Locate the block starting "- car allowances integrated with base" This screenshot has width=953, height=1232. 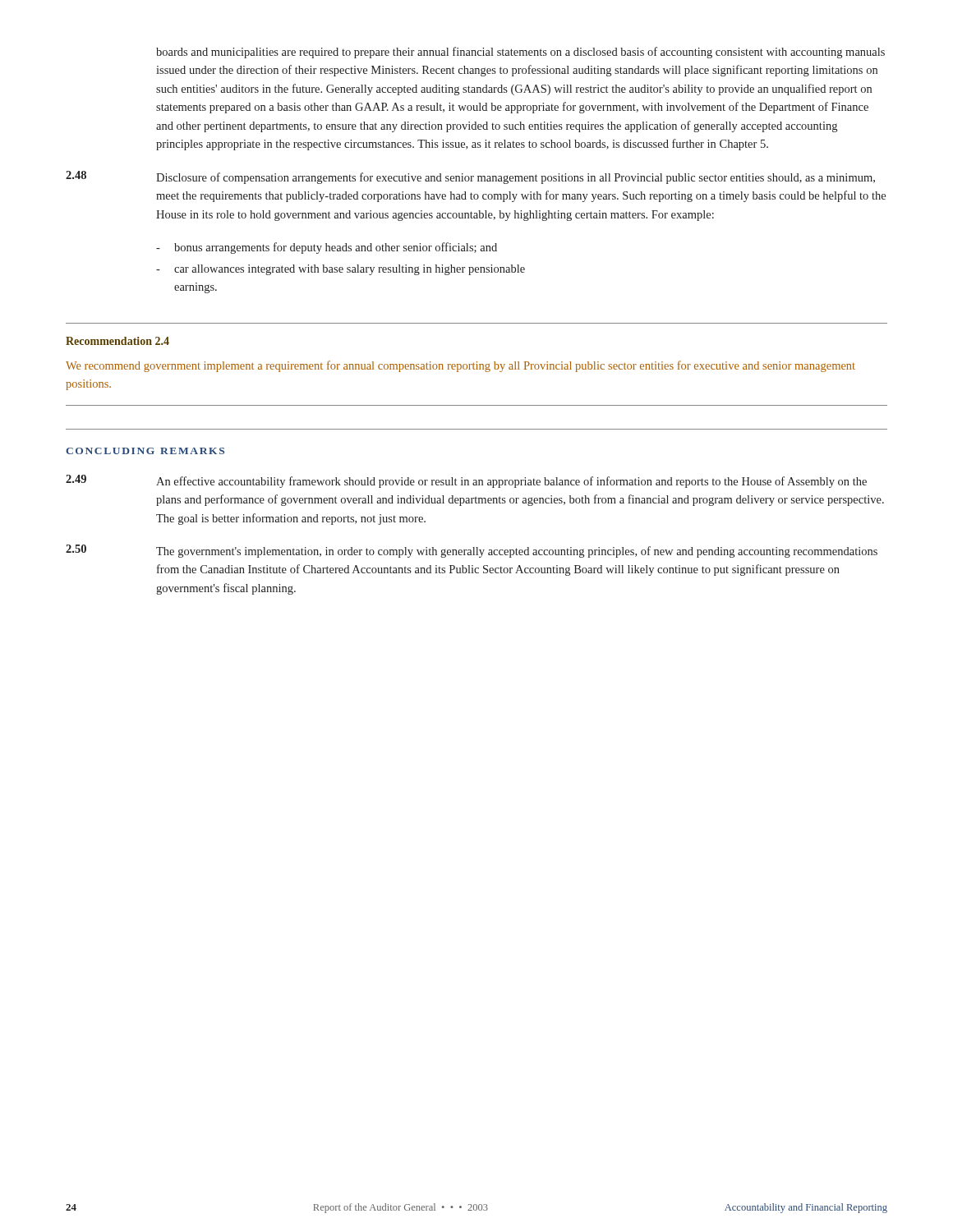point(341,278)
